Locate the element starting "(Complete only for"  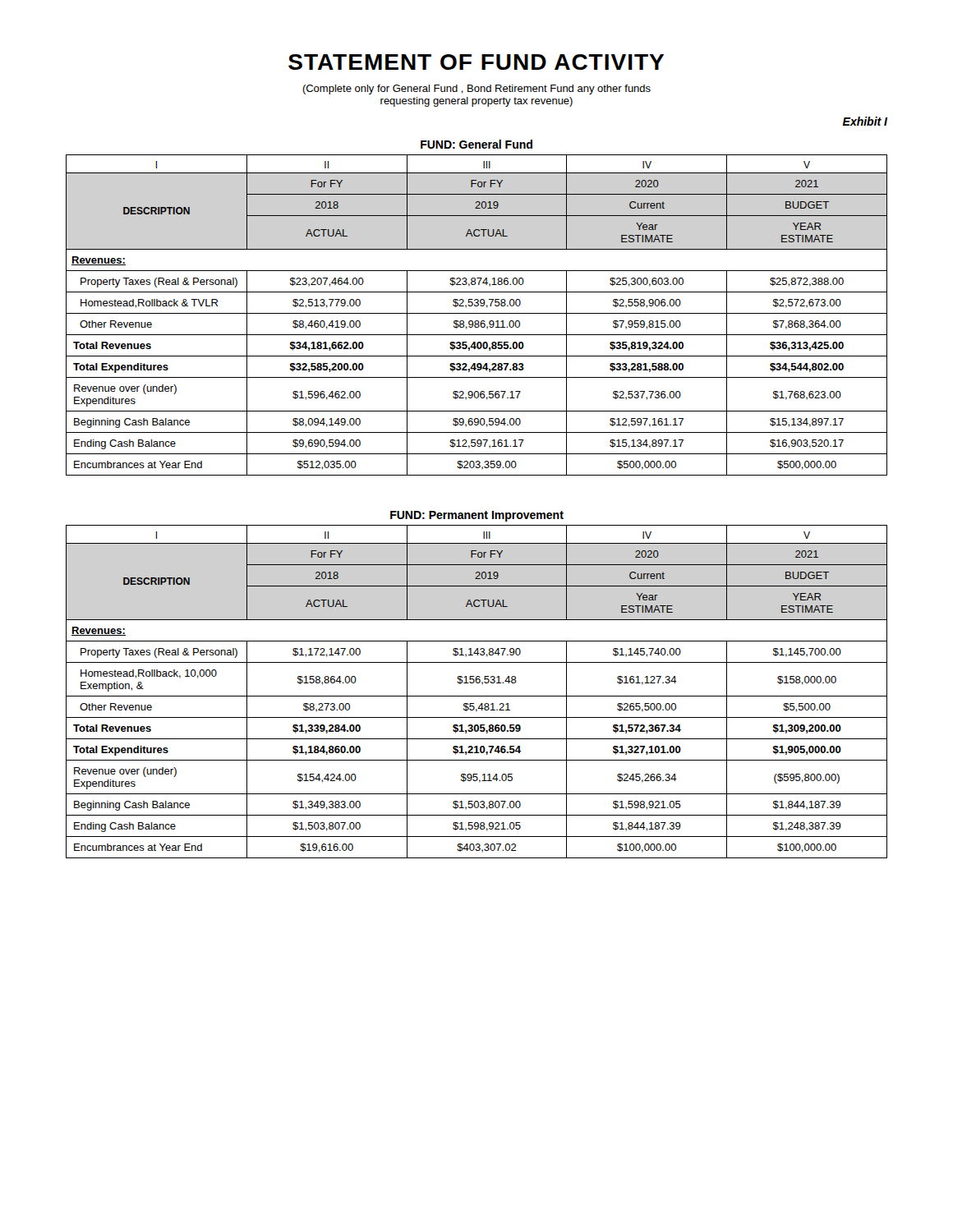(x=476, y=94)
